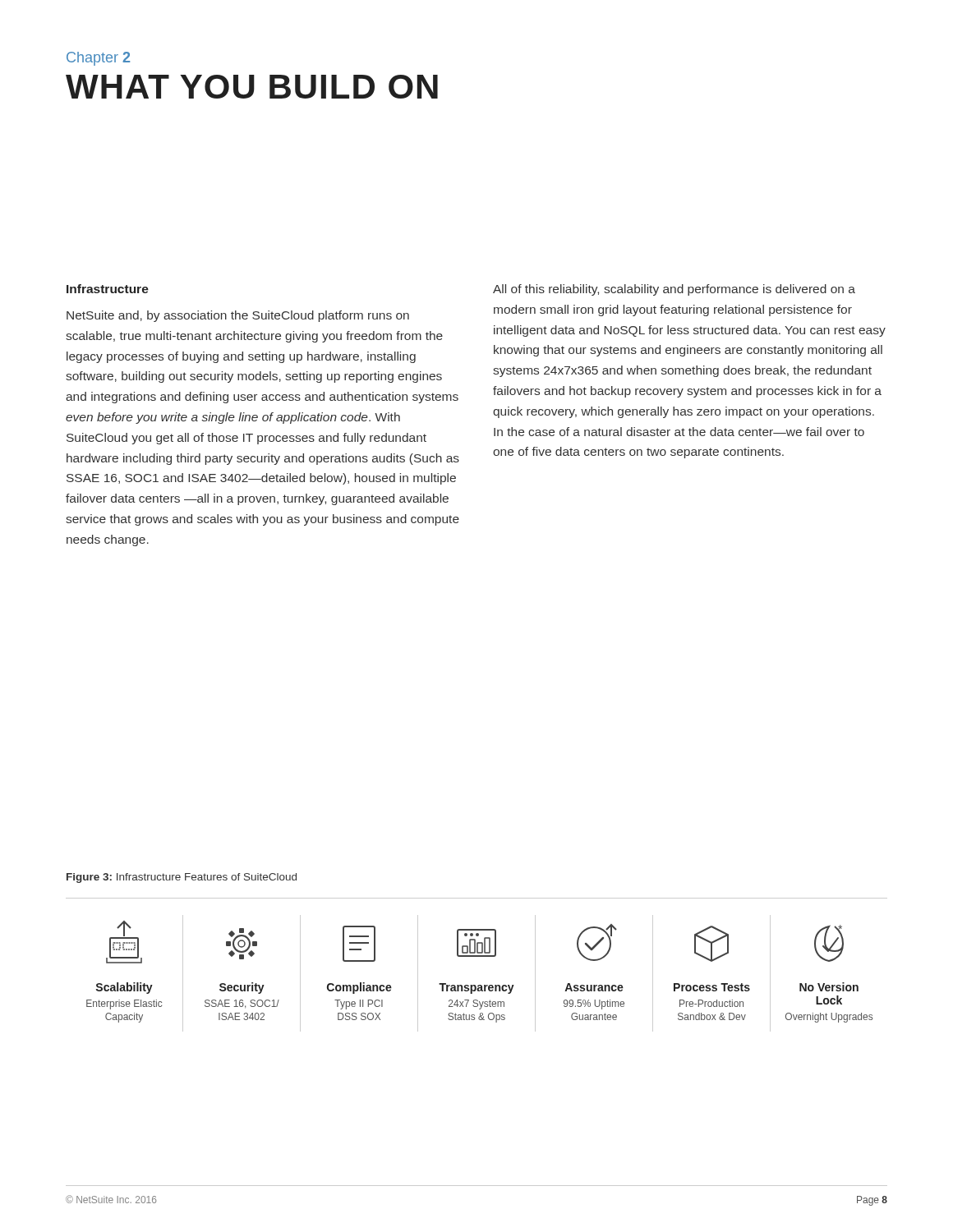Image resolution: width=953 pixels, height=1232 pixels.
Task: Where is the passage that starts "NetSuite and, by"?
Action: (x=263, y=428)
